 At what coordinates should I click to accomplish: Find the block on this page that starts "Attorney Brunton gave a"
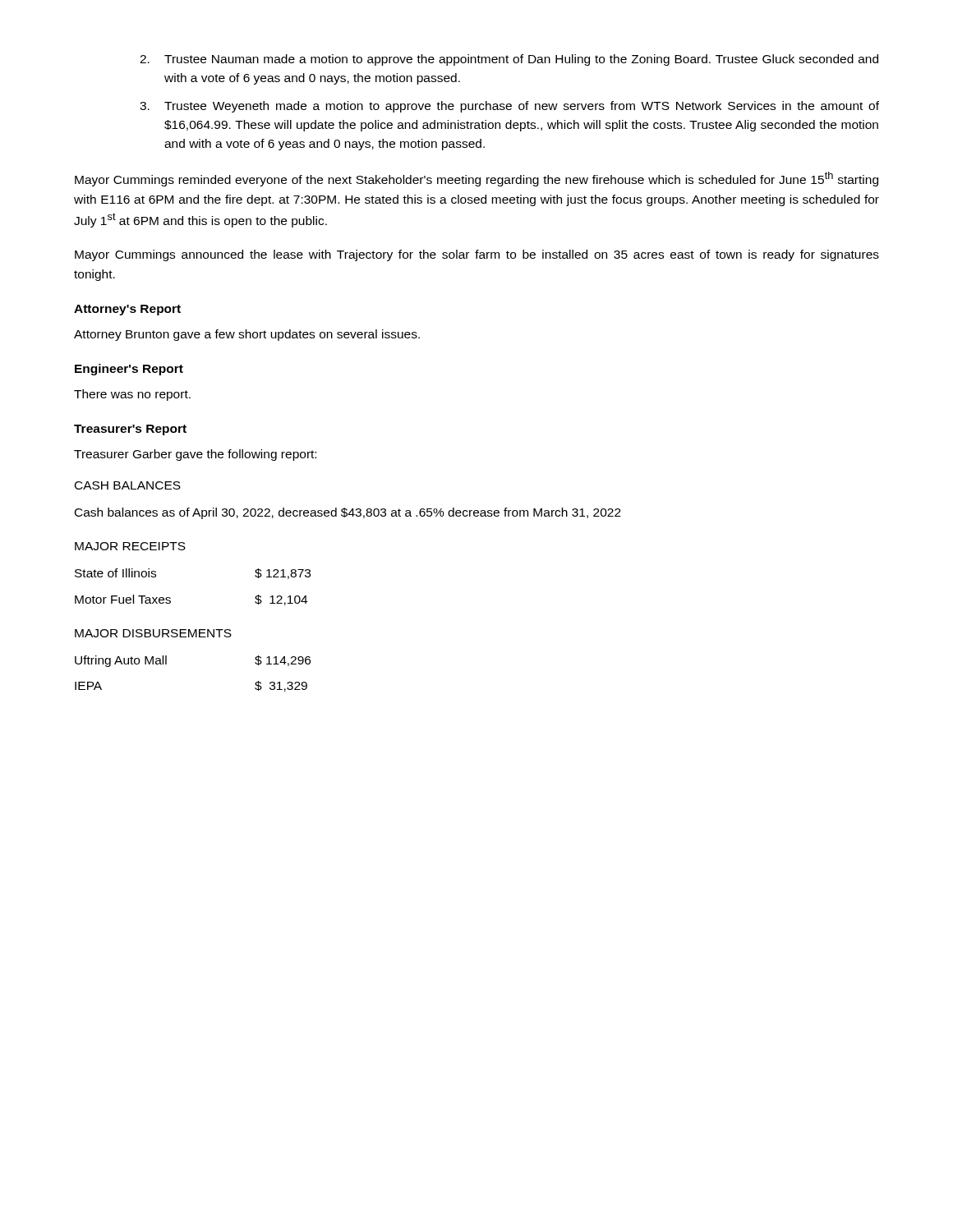pos(247,334)
